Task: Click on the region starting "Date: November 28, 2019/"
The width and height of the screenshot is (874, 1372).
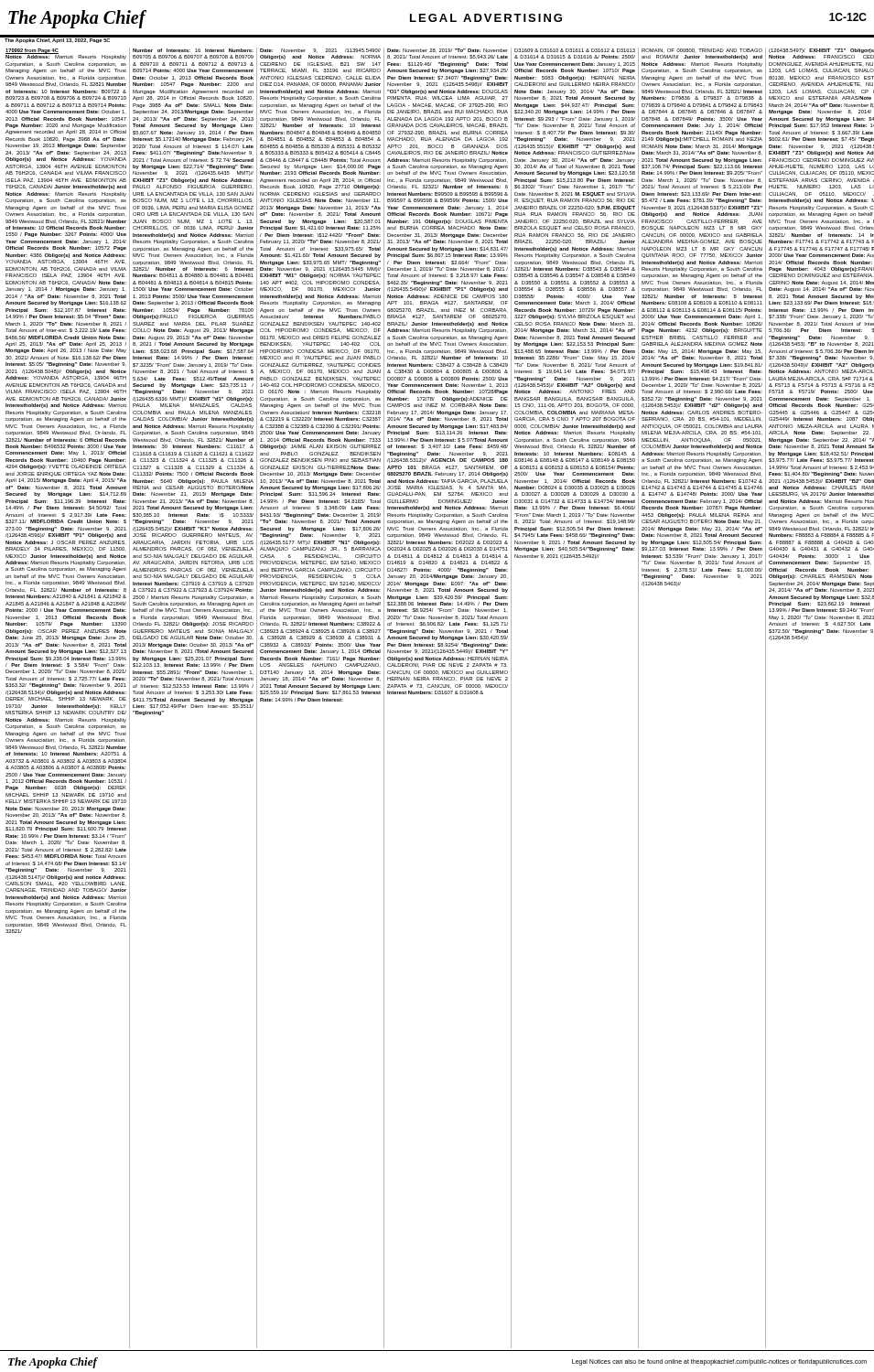Action: (448, 372)
